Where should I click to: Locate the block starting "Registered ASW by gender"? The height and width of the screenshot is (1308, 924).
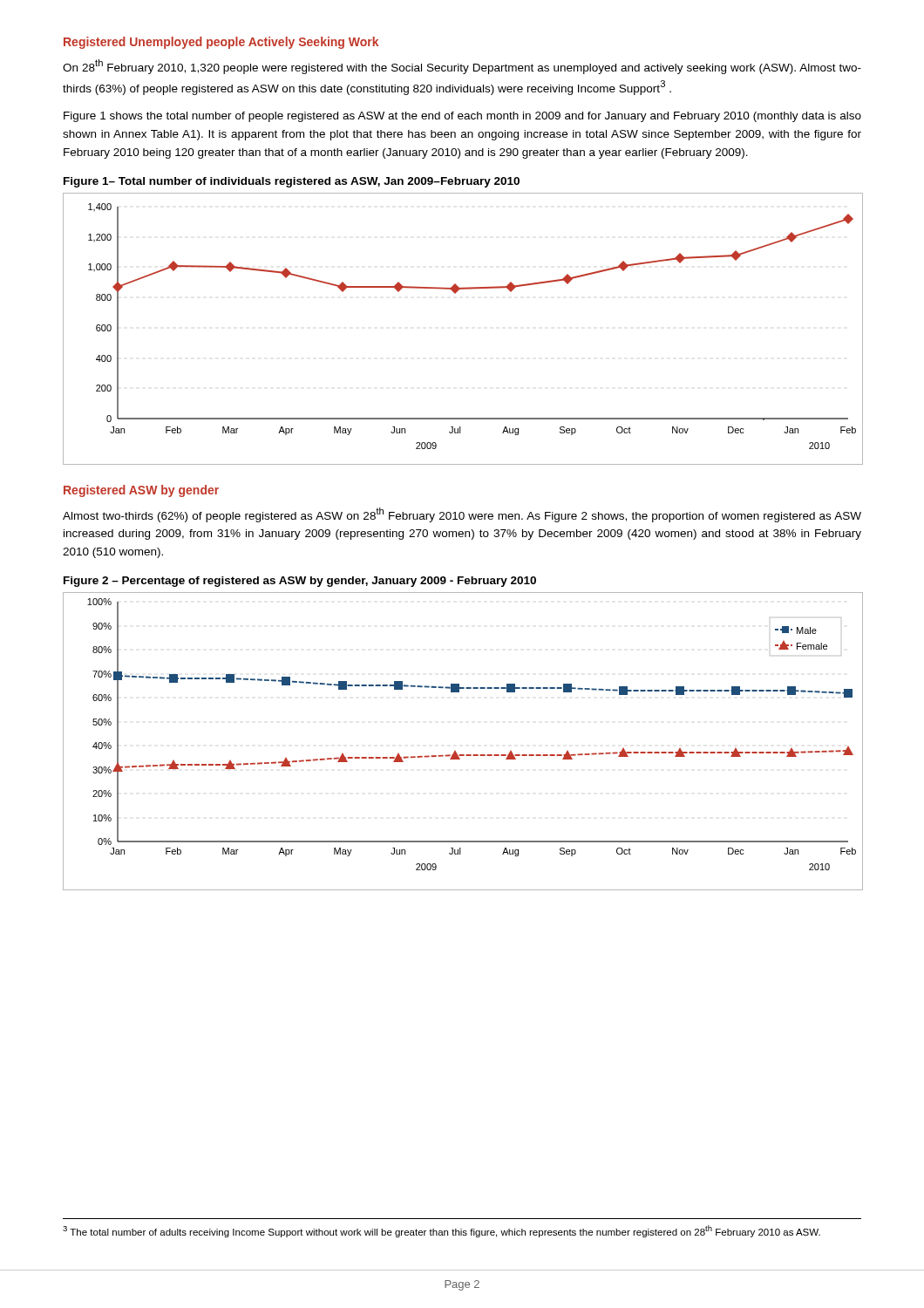click(141, 490)
